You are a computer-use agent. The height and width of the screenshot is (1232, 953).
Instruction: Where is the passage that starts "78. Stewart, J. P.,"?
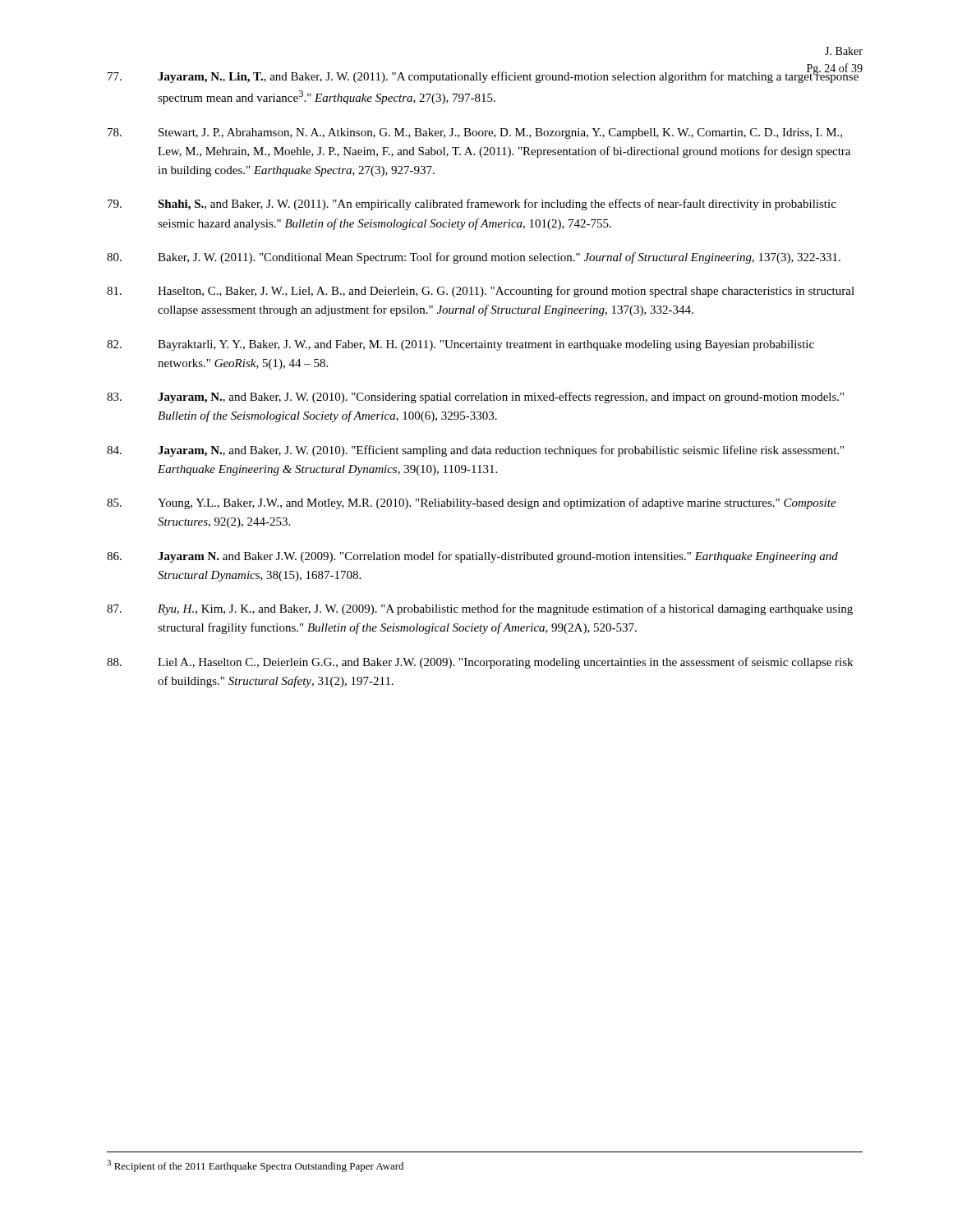pos(485,151)
